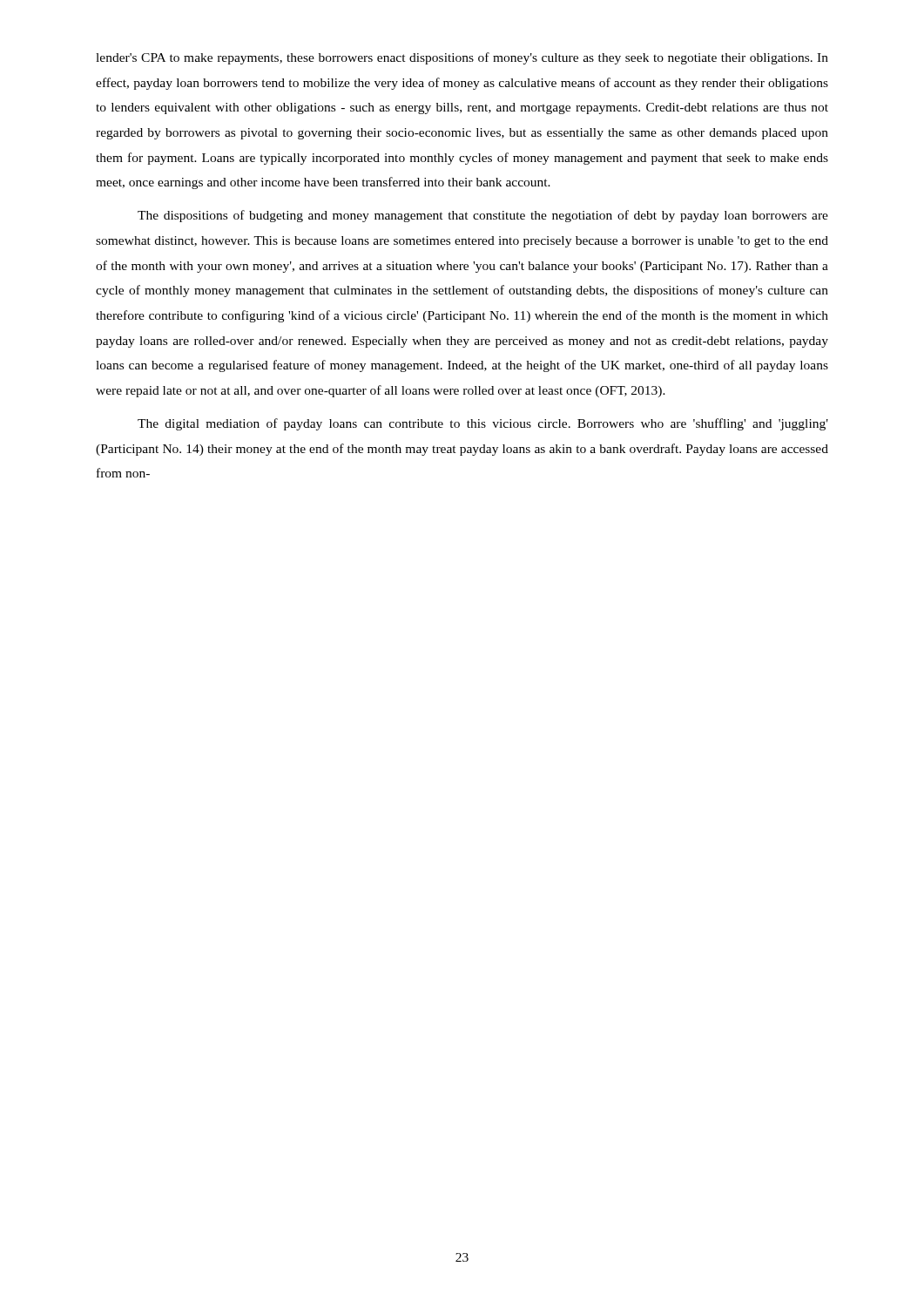Locate the block of text that opens with "The dispositions of budgeting and money management"
Image resolution: width=924 pixels, height=1307 pixels.
click(462, 303)
